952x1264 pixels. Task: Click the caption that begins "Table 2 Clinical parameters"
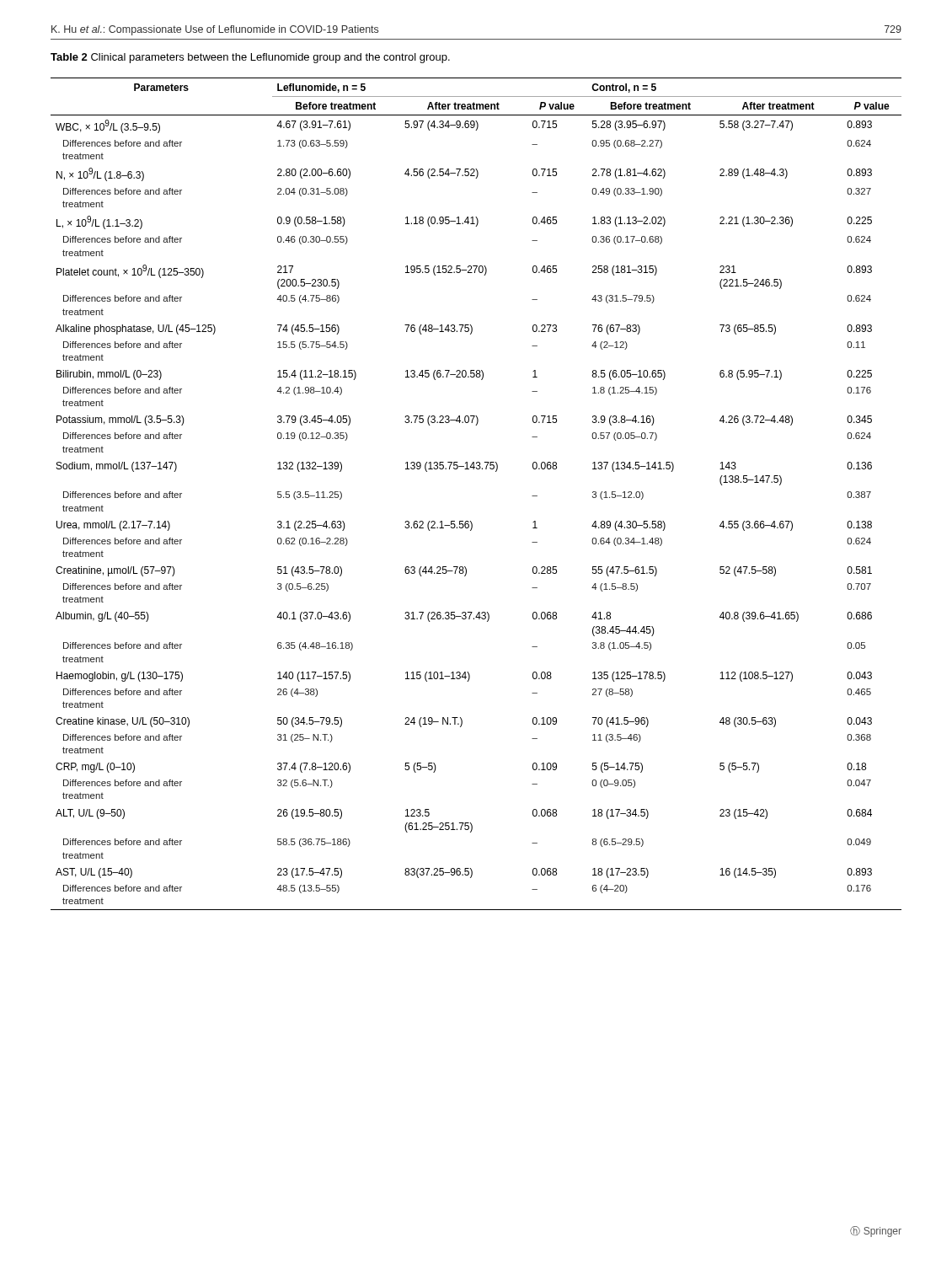[250, 57]
